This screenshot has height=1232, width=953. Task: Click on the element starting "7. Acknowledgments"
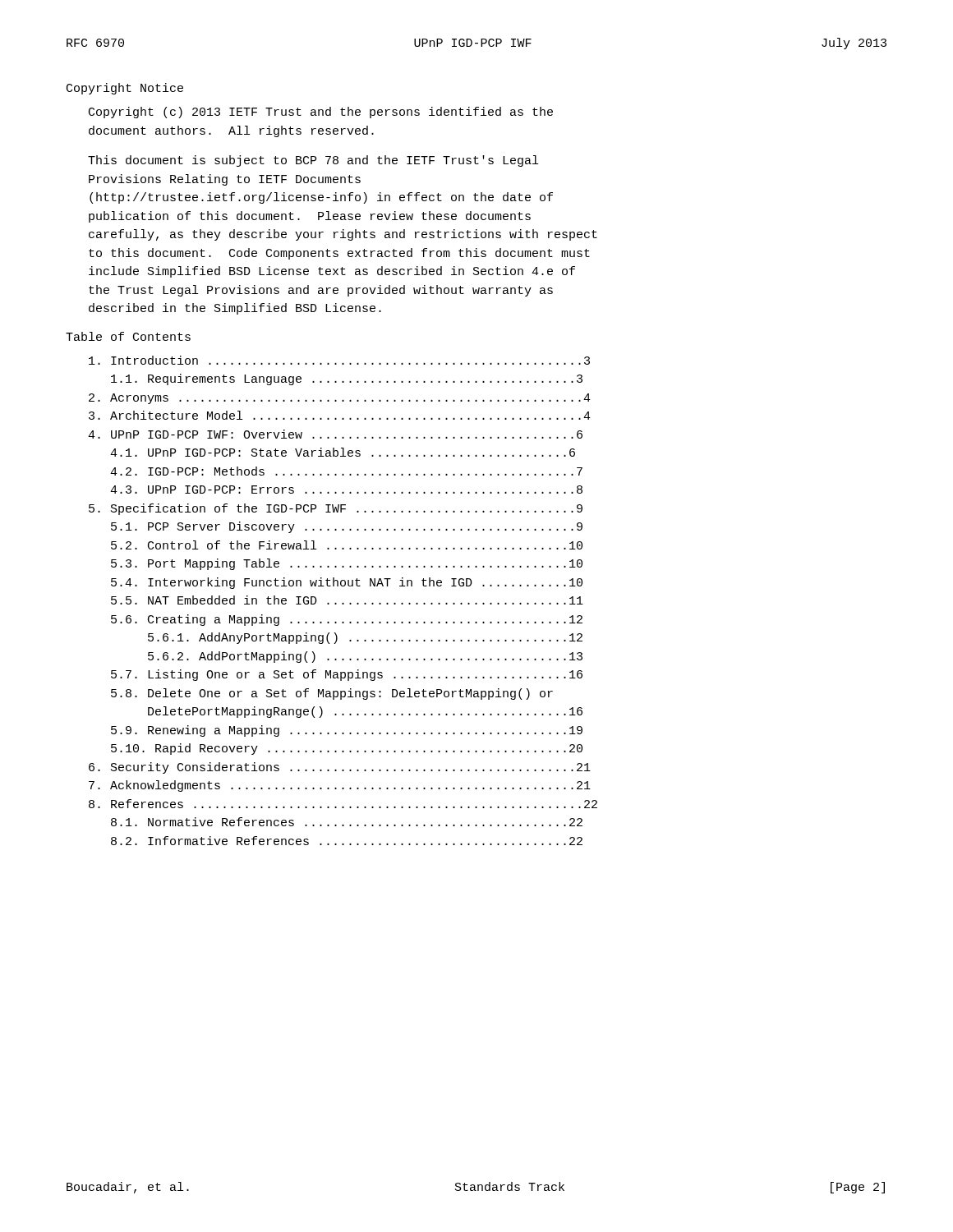(x=328, y=786)
